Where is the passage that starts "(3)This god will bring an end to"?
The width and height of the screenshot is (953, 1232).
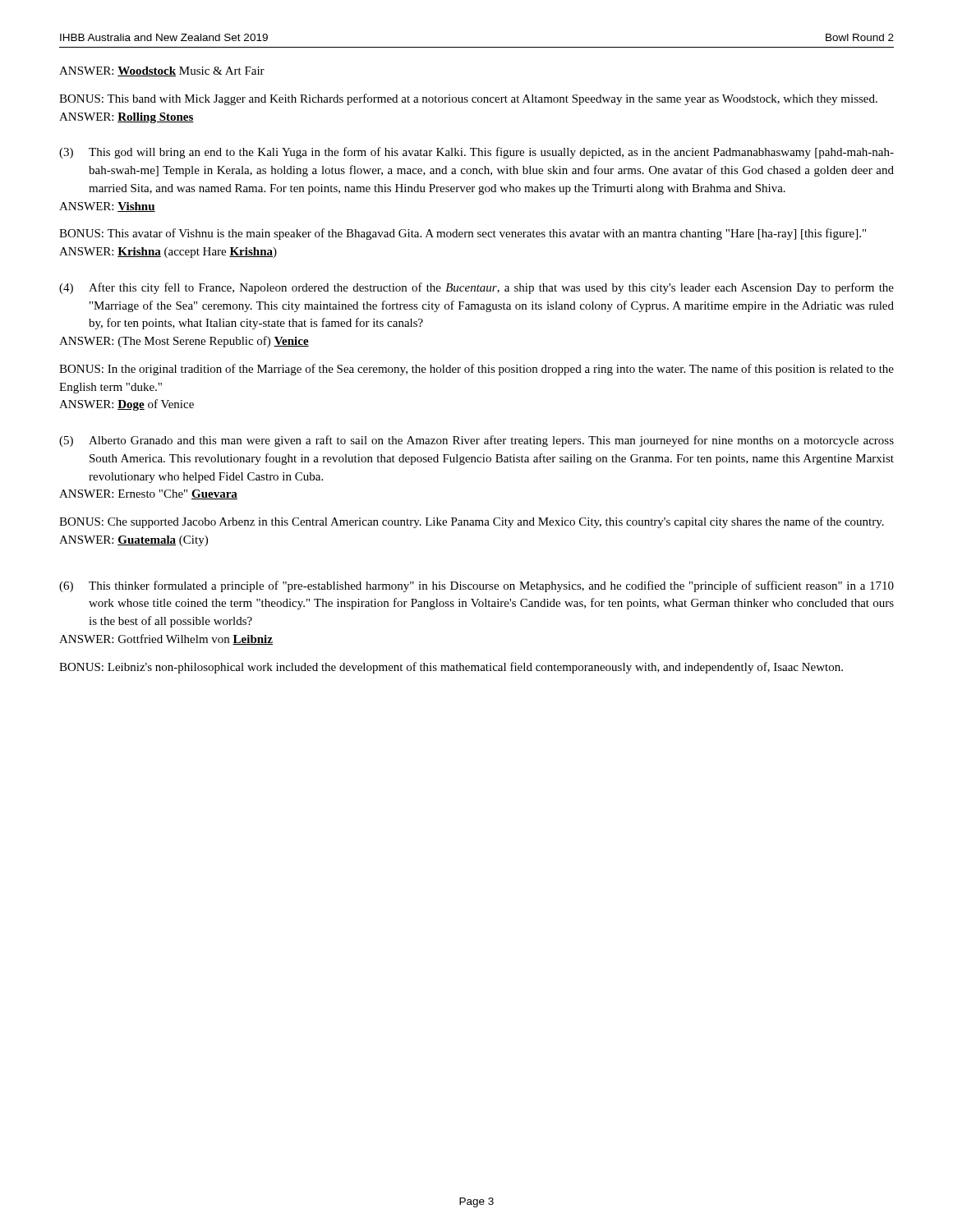(476, 178)
